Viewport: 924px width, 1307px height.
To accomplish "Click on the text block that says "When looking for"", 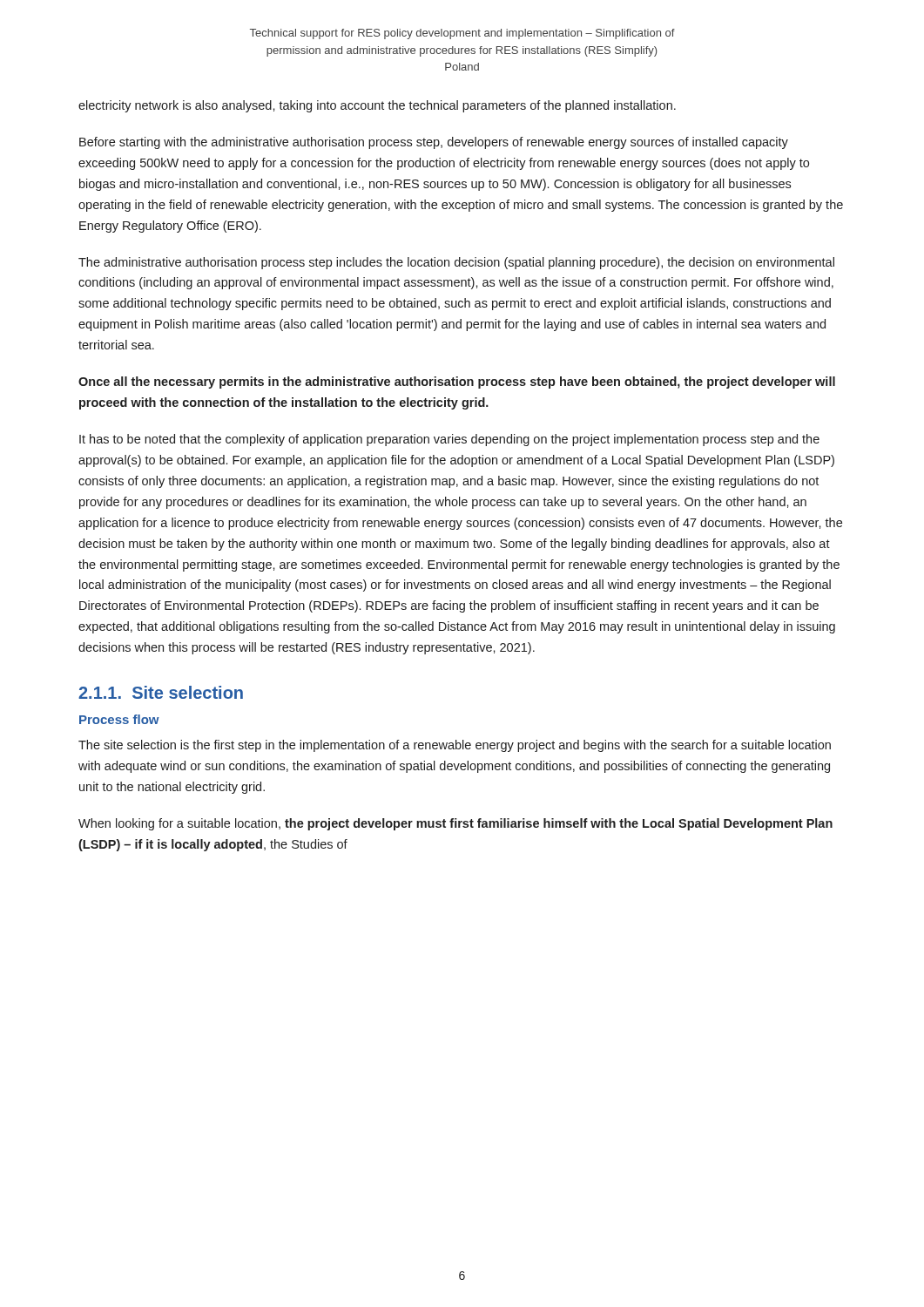I will (456, 834).
